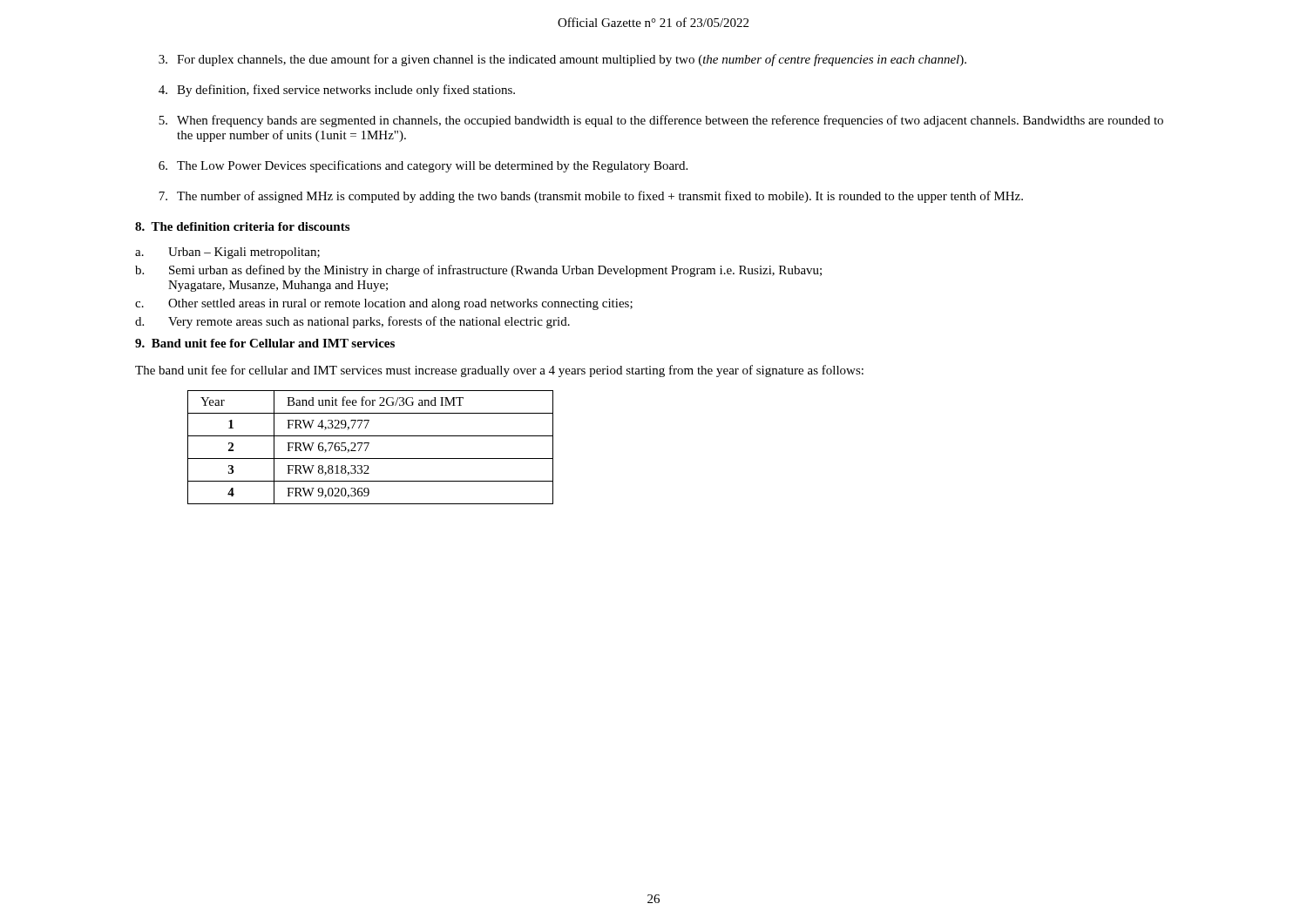The image size is (1307, 924).
Task: Navigate to the element starting "8. The definition criteria"
Action: pyautogui.click(x=242, y=226)
